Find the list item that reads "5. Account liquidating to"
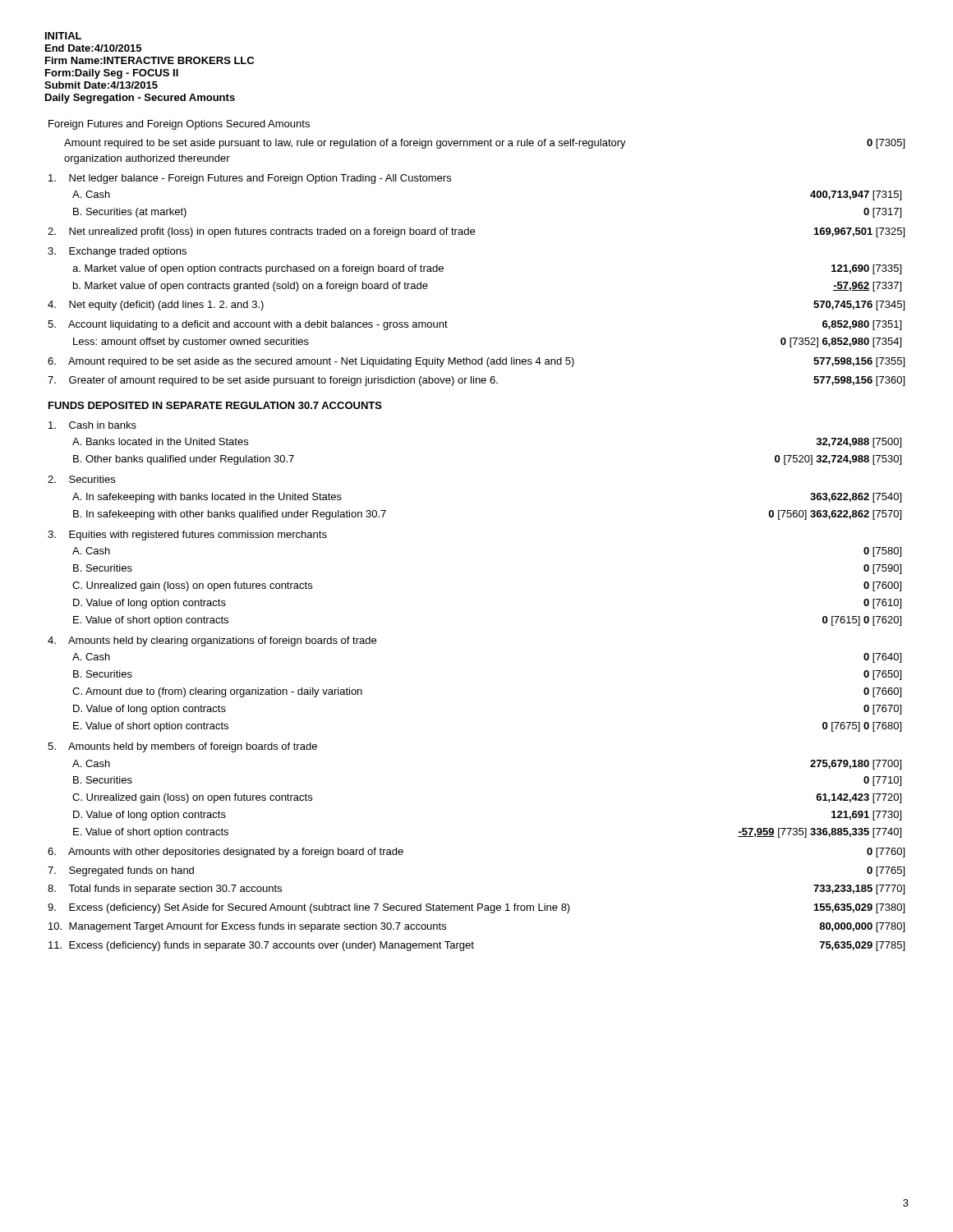The height and width of the screenshot is (1232, 953). click(258, 325)
